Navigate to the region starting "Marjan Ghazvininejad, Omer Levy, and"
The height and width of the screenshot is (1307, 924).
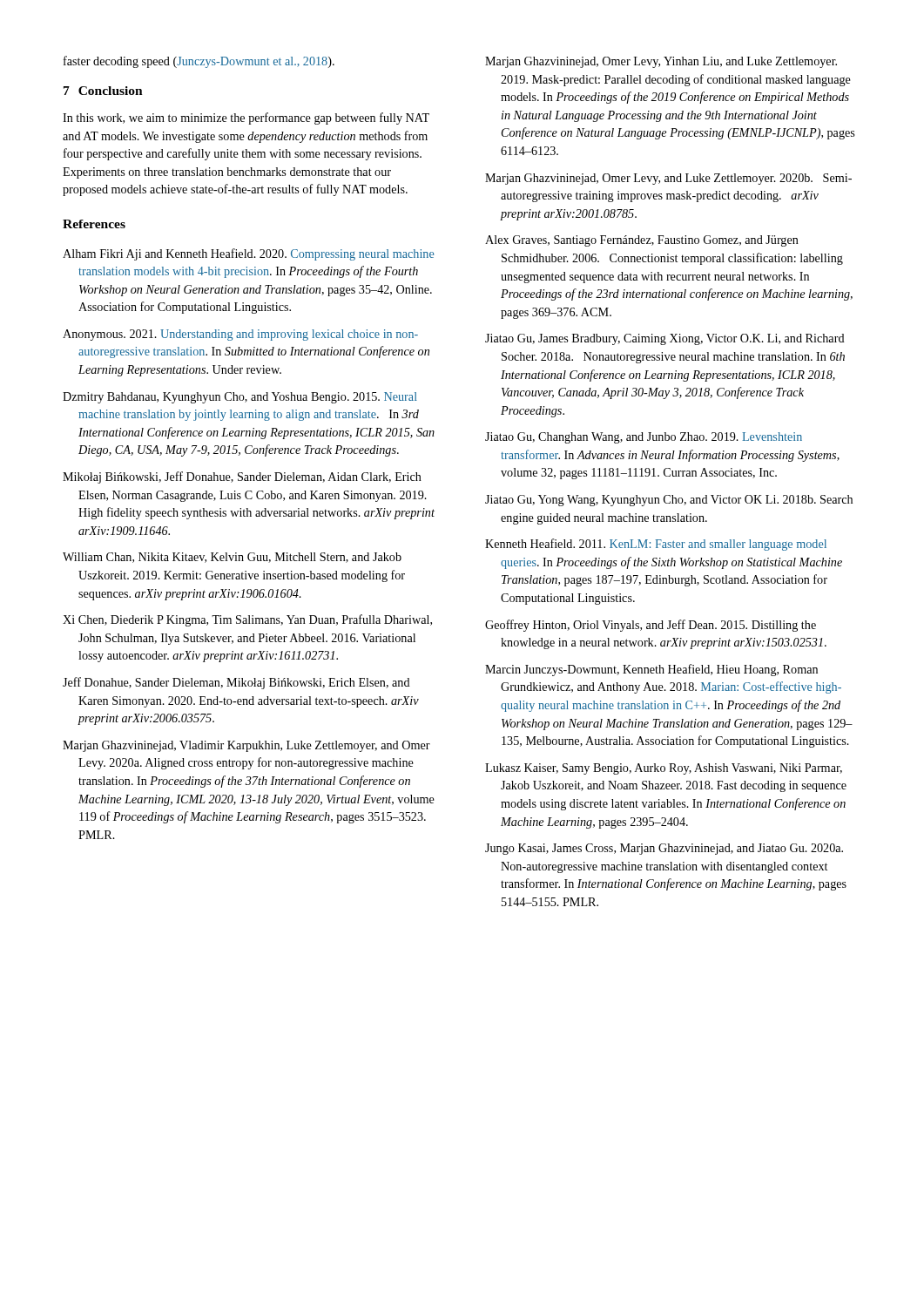tap(669, 195)
